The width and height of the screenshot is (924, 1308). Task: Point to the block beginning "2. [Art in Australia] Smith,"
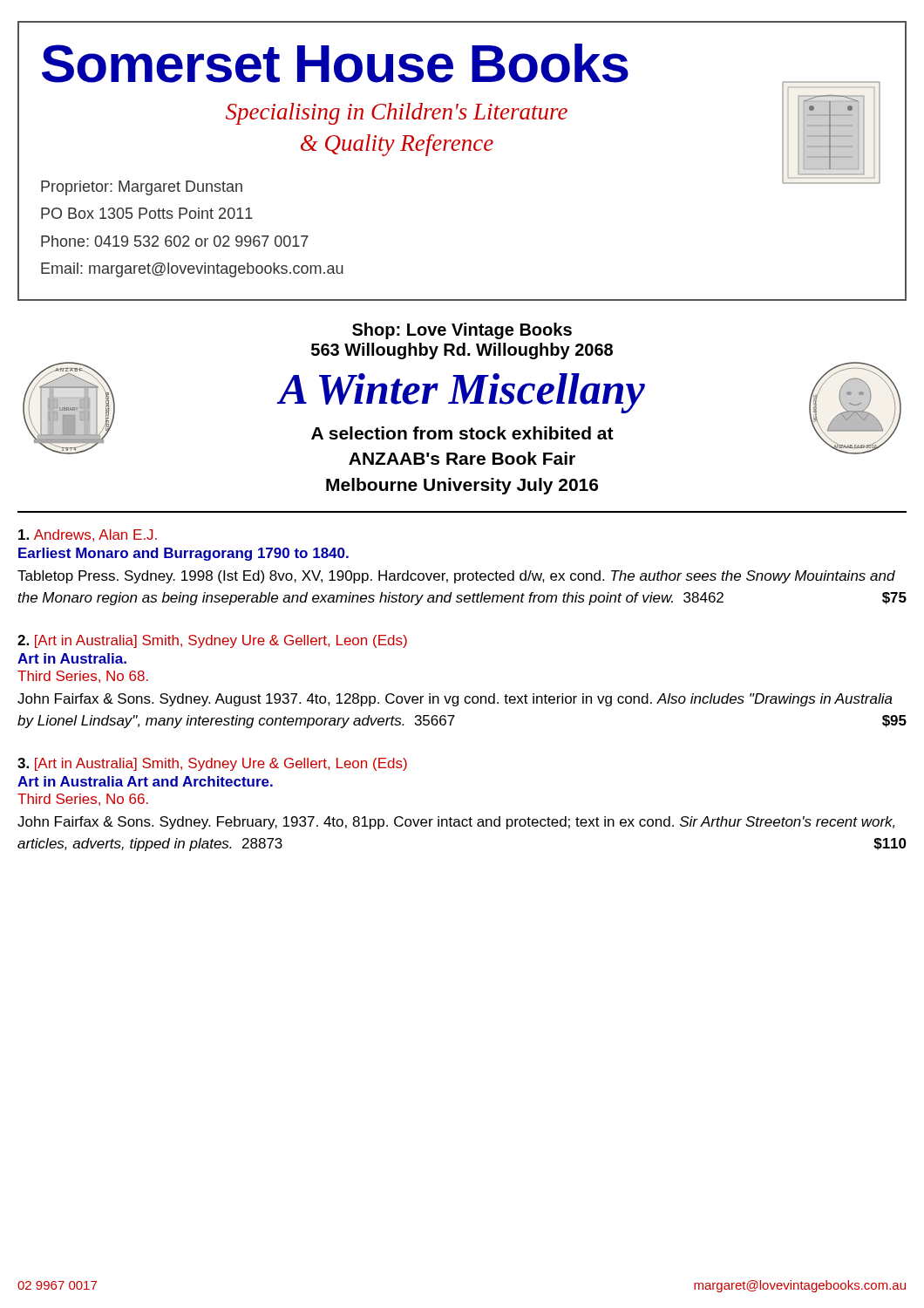point(212,641)
